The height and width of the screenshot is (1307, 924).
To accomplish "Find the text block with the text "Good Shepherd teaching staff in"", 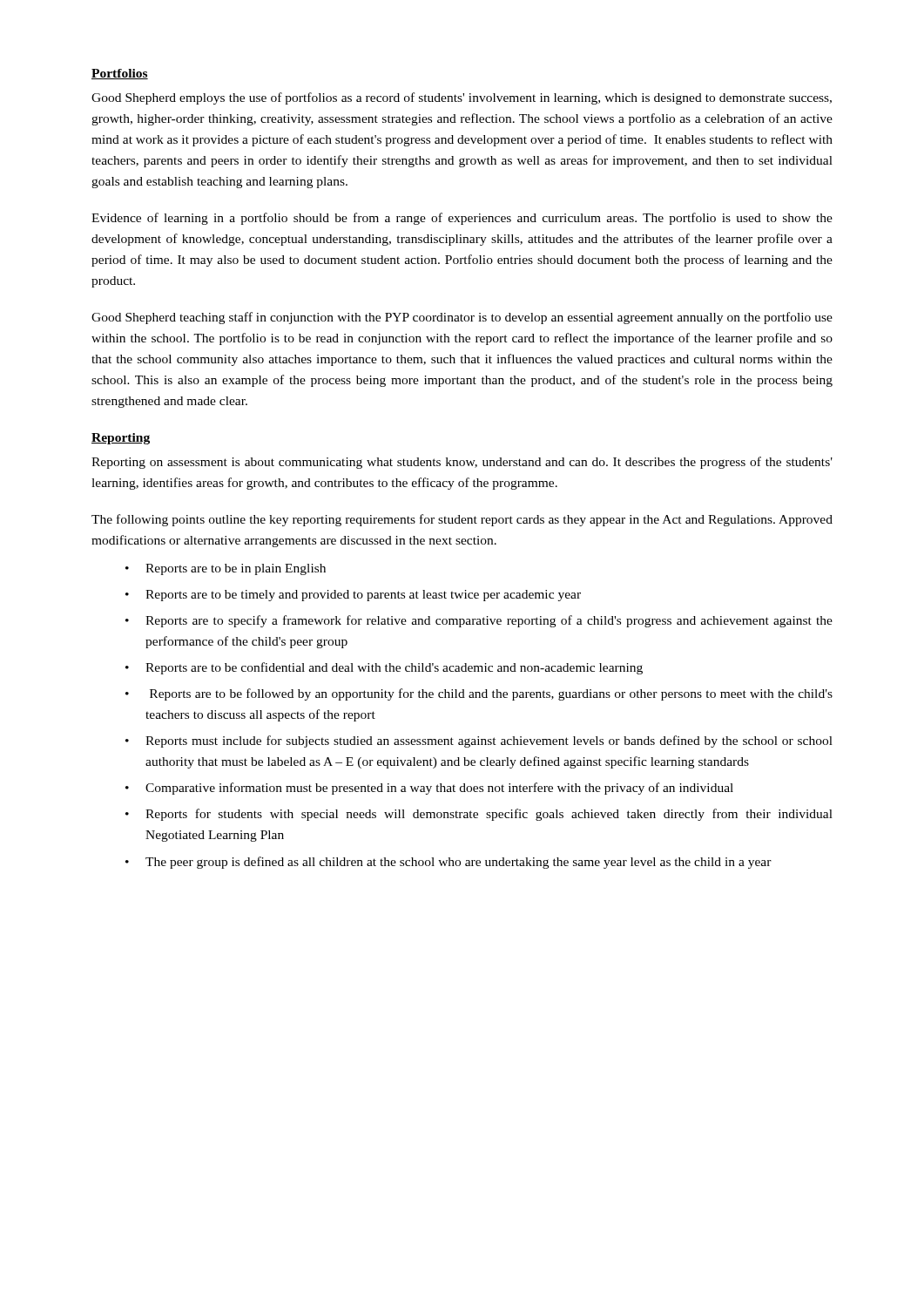I will point(462,359).
